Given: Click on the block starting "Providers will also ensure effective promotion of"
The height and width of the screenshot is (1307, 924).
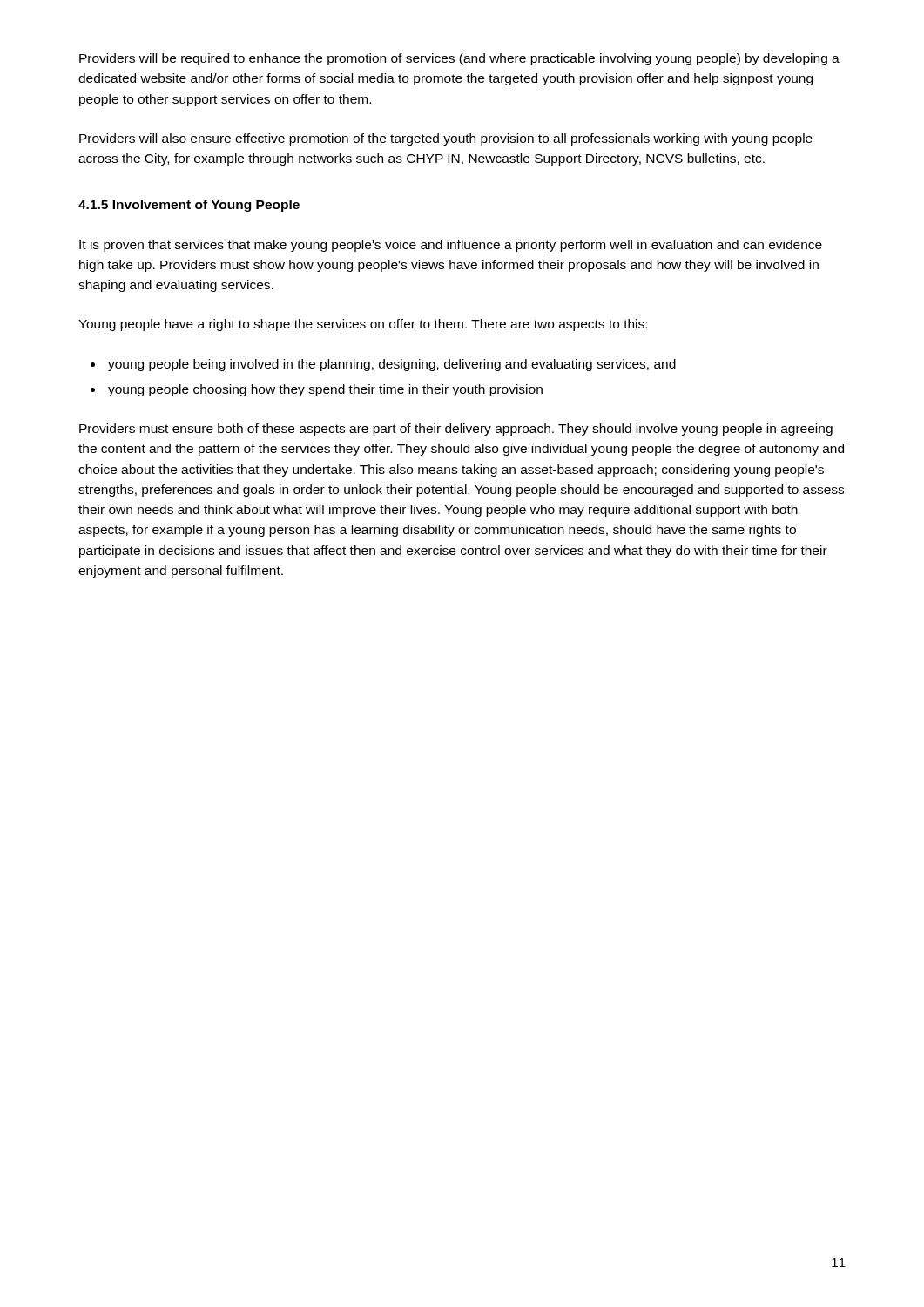Looking at the screenshot, I should tap(446, 148).
